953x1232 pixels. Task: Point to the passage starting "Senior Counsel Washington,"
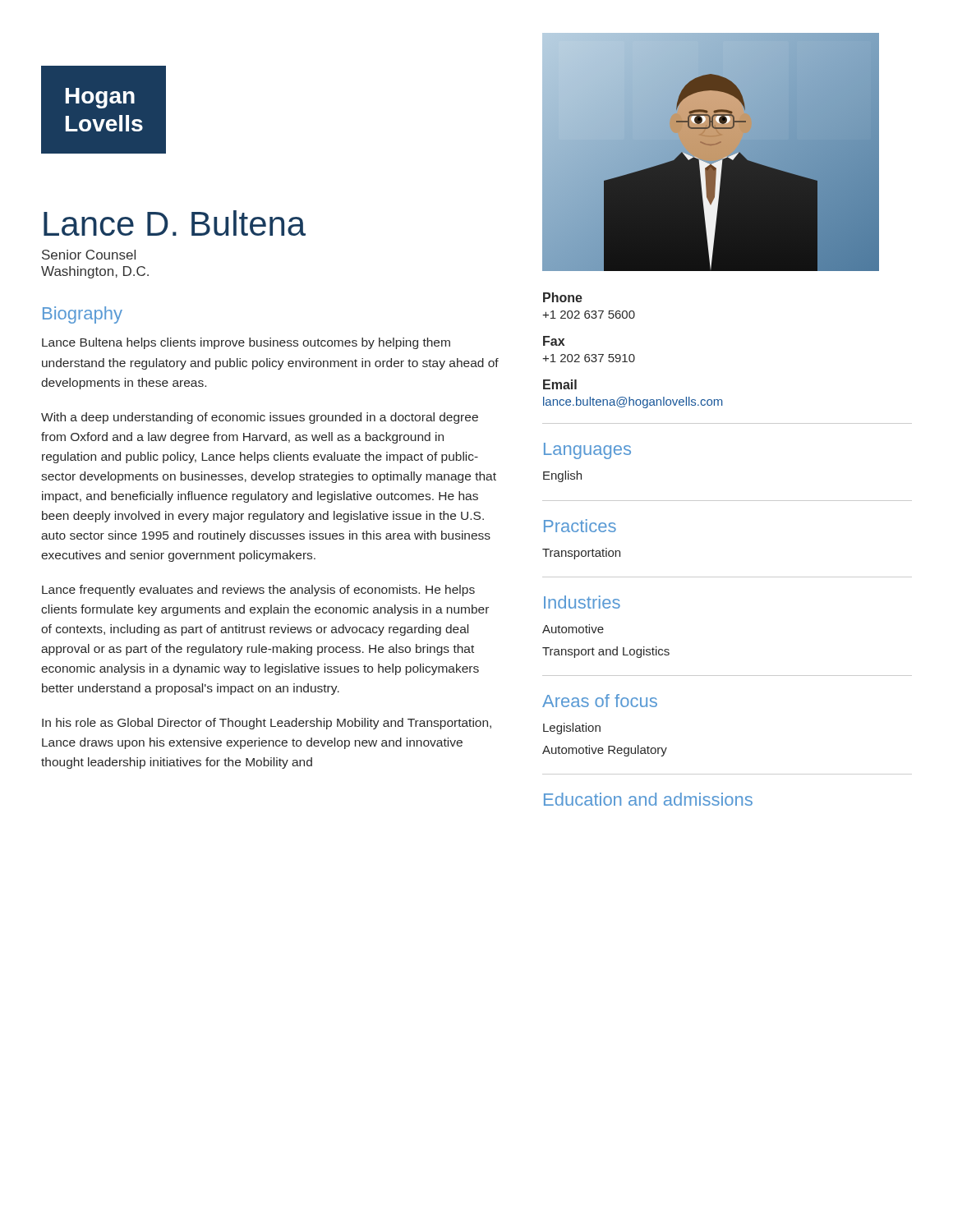point(89,255)
